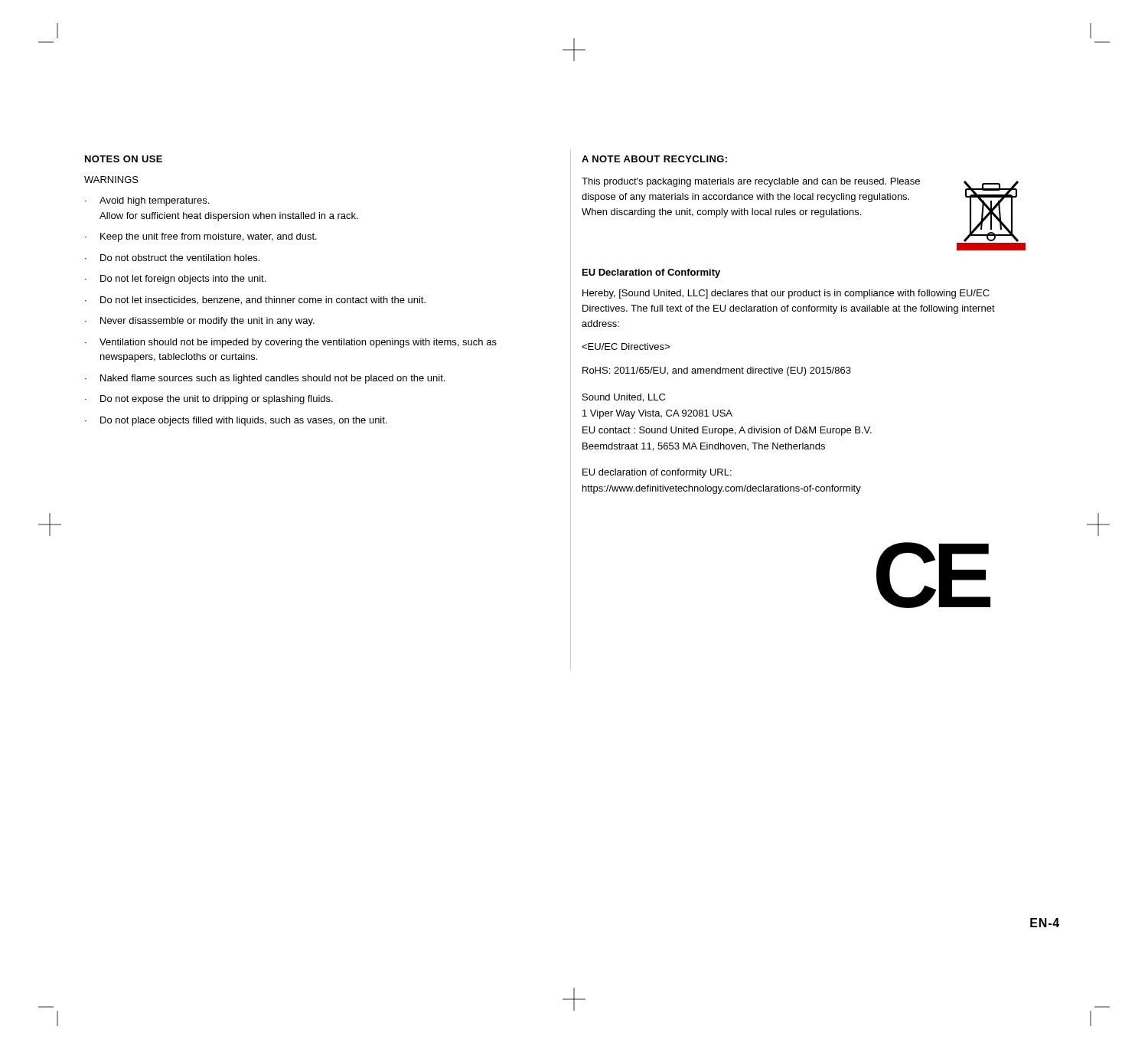Find the list item containing "· Never disassemble or modify the"
The width and height of the screenshot is (1148, 1049).
[295, 321]
